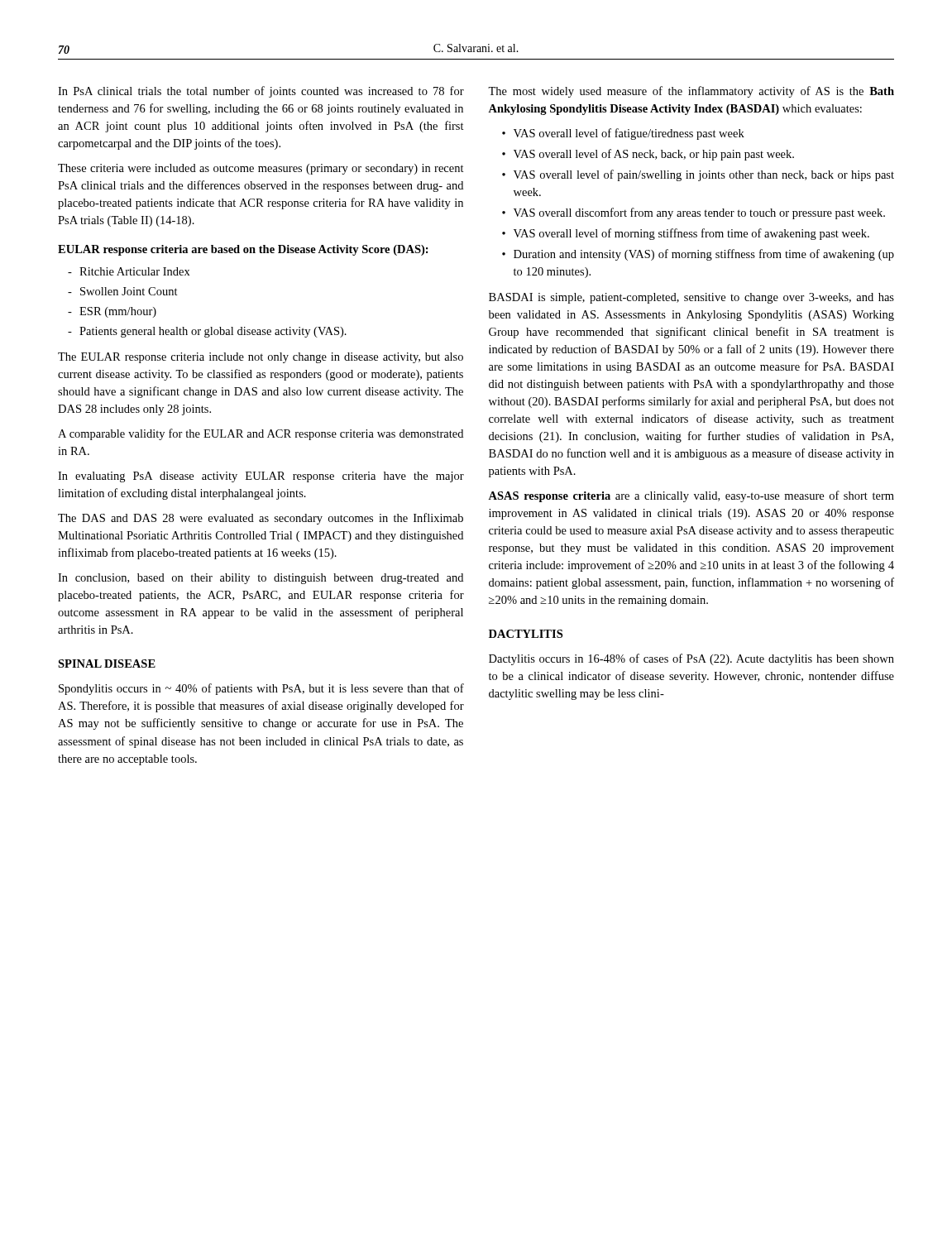This screenshot has height=1241, width=952.
Task: Where is the passage that starts "Duration and intensity (VAS) of morning stiffness"?
Action: [x=698, y=263]
